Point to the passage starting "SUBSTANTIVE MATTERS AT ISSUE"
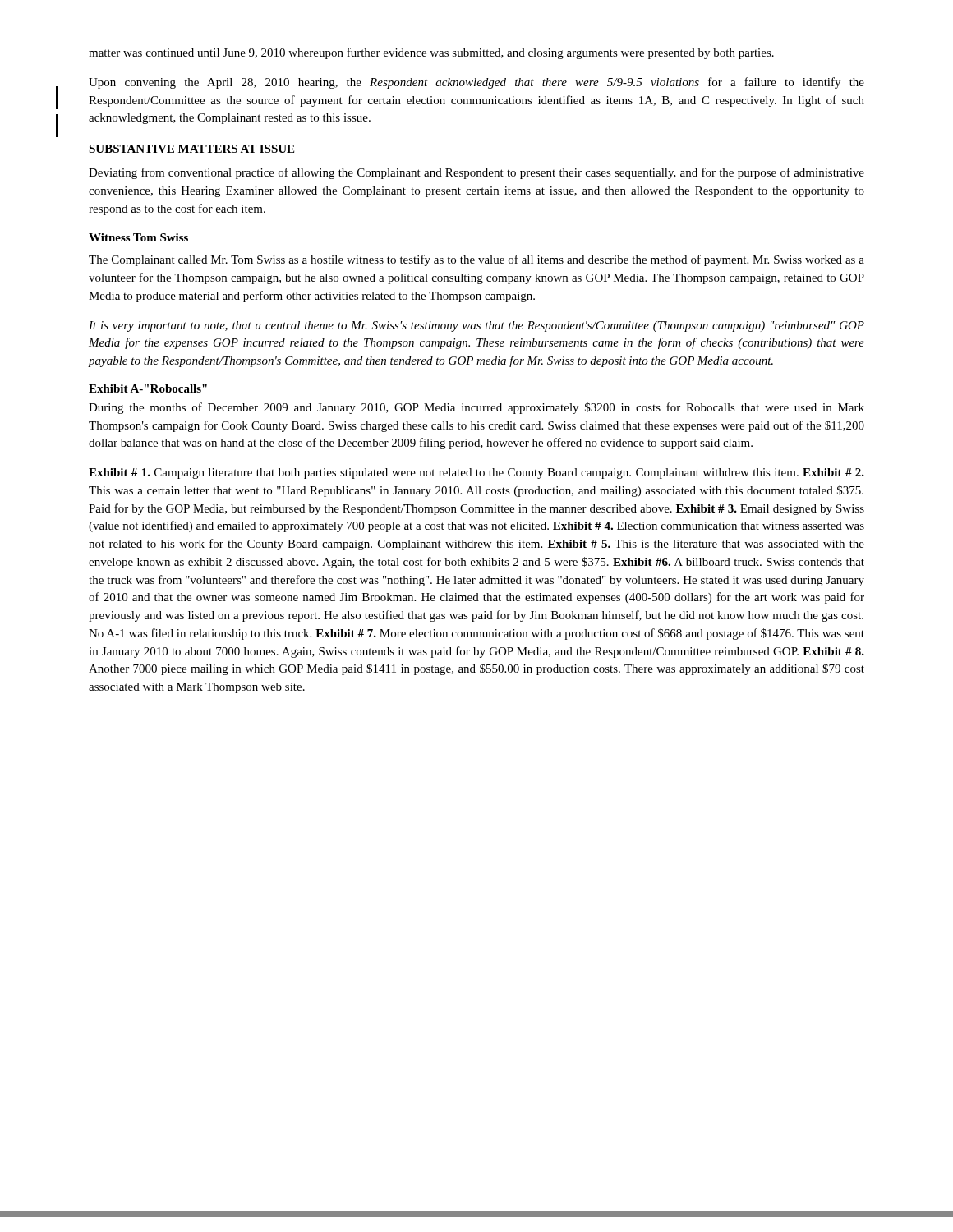The height and width of the screenshot is (1232, 953). pyautogui.click(x=192, y=149)
